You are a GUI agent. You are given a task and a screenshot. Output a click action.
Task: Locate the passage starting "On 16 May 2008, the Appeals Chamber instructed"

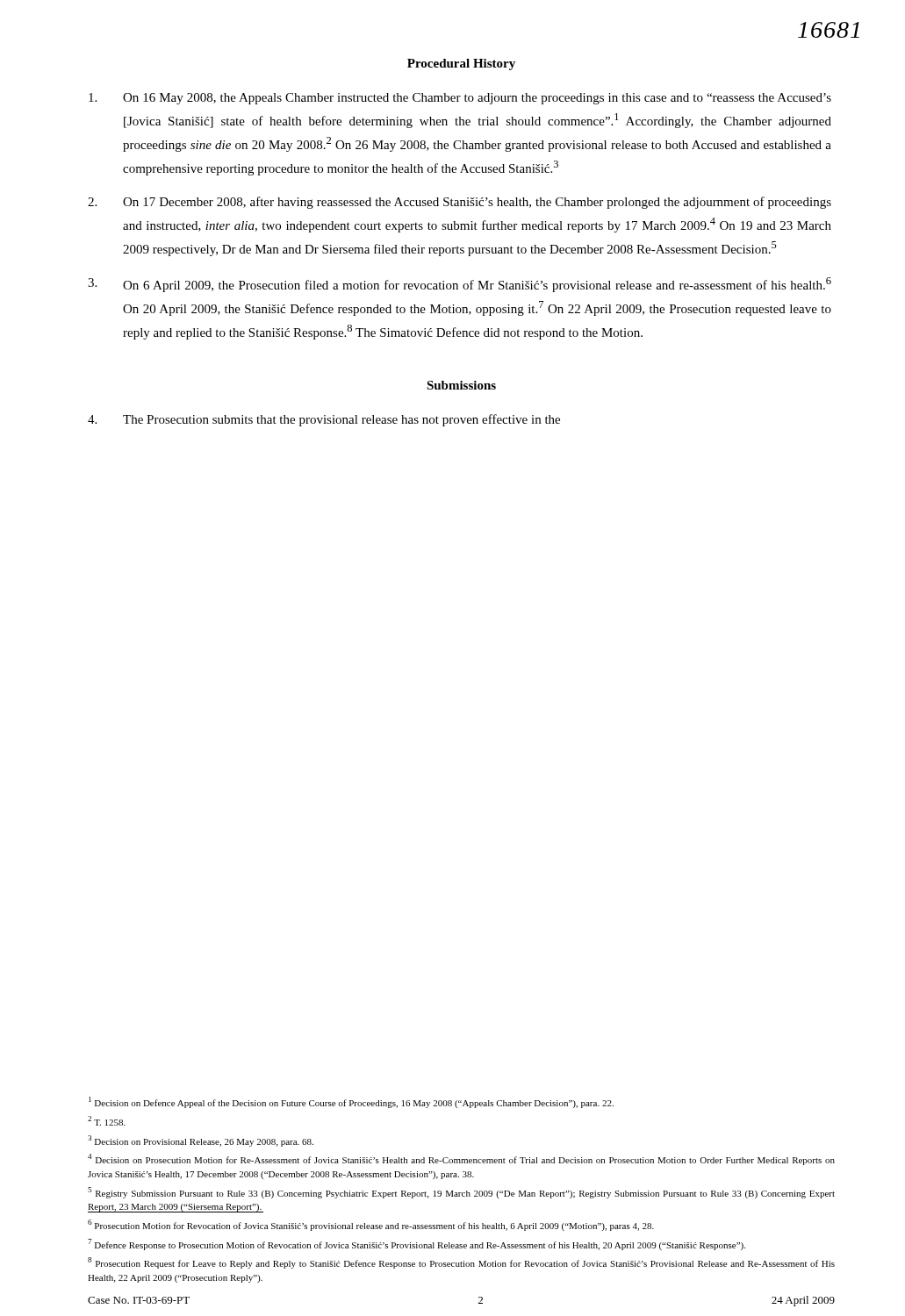click(460, 133)
